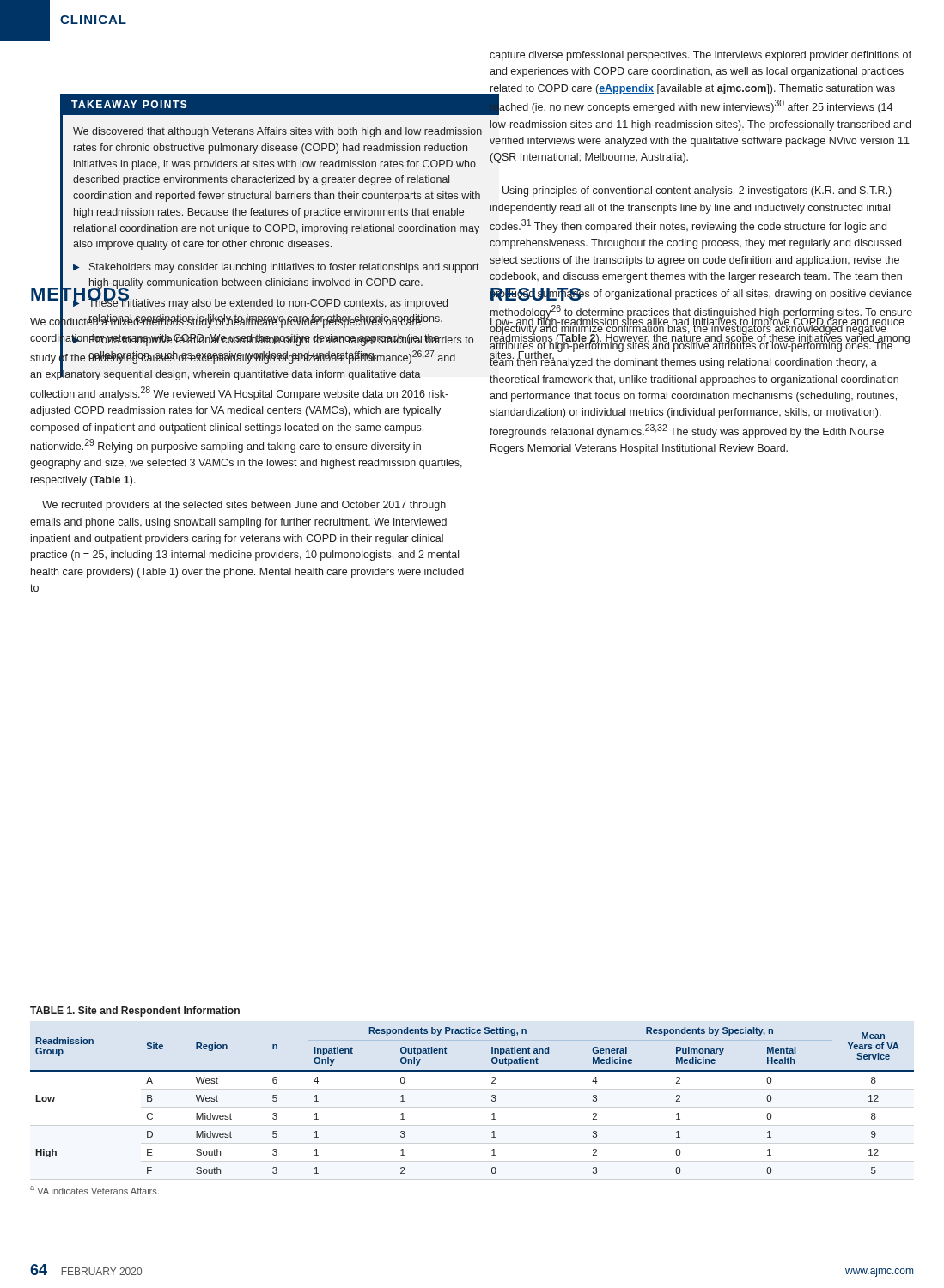944x1288 pixels.
Task: Navigate to the region starting "Stakeholders may consider"
Action: (284, 275)
